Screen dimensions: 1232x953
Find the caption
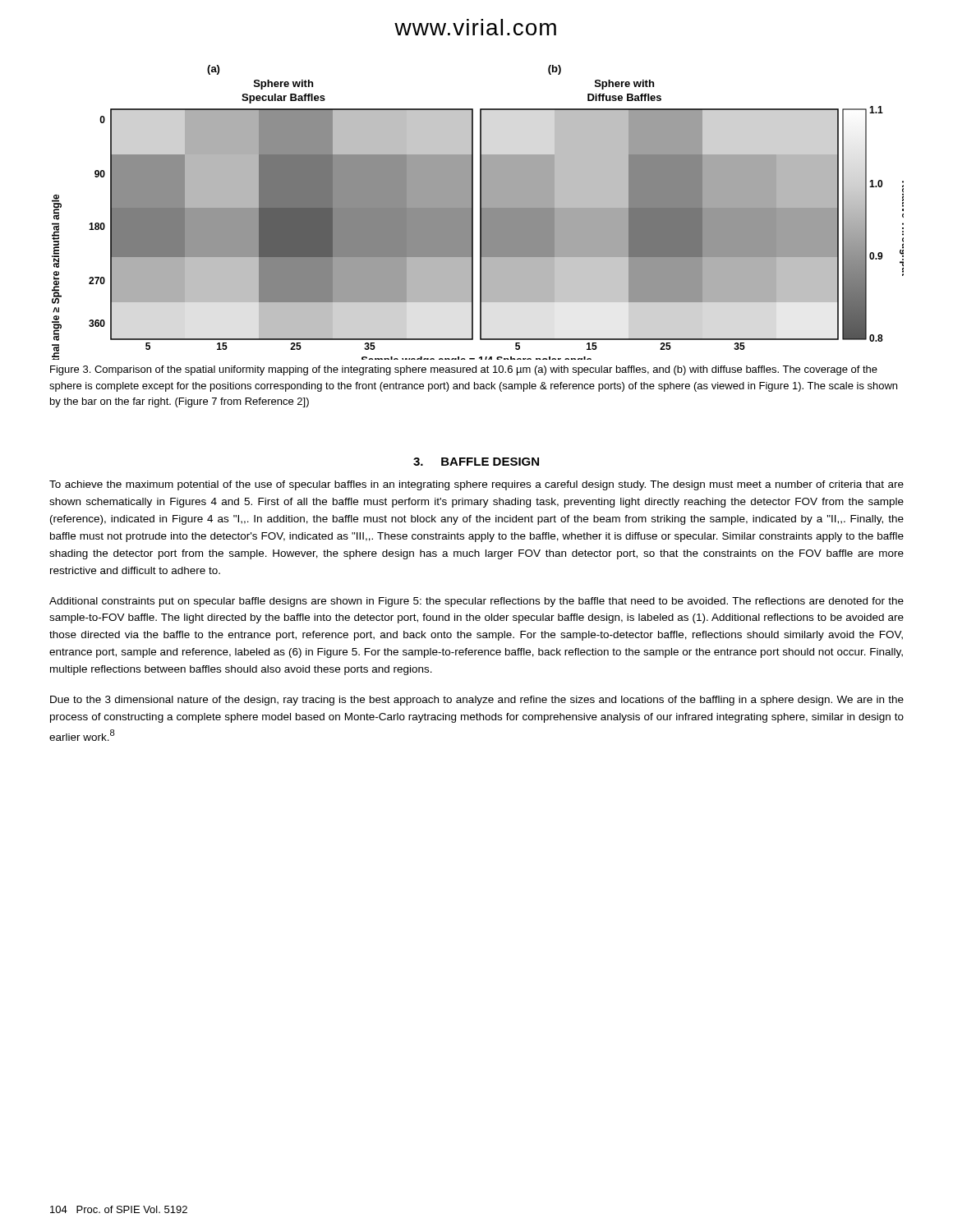474,385
